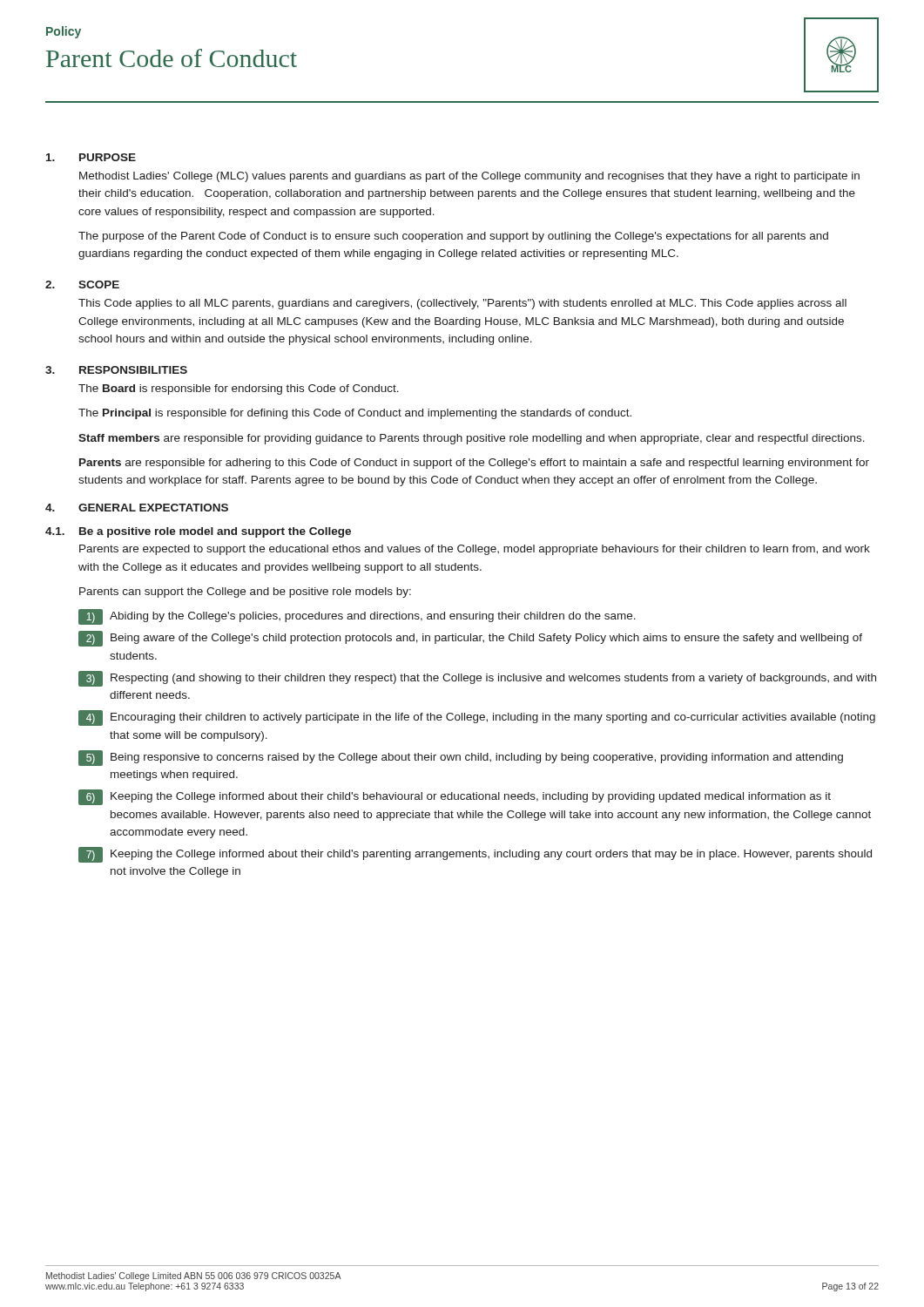Locate the text block starting "The Principal is responsible for defining this"

[x=355, y=413]
